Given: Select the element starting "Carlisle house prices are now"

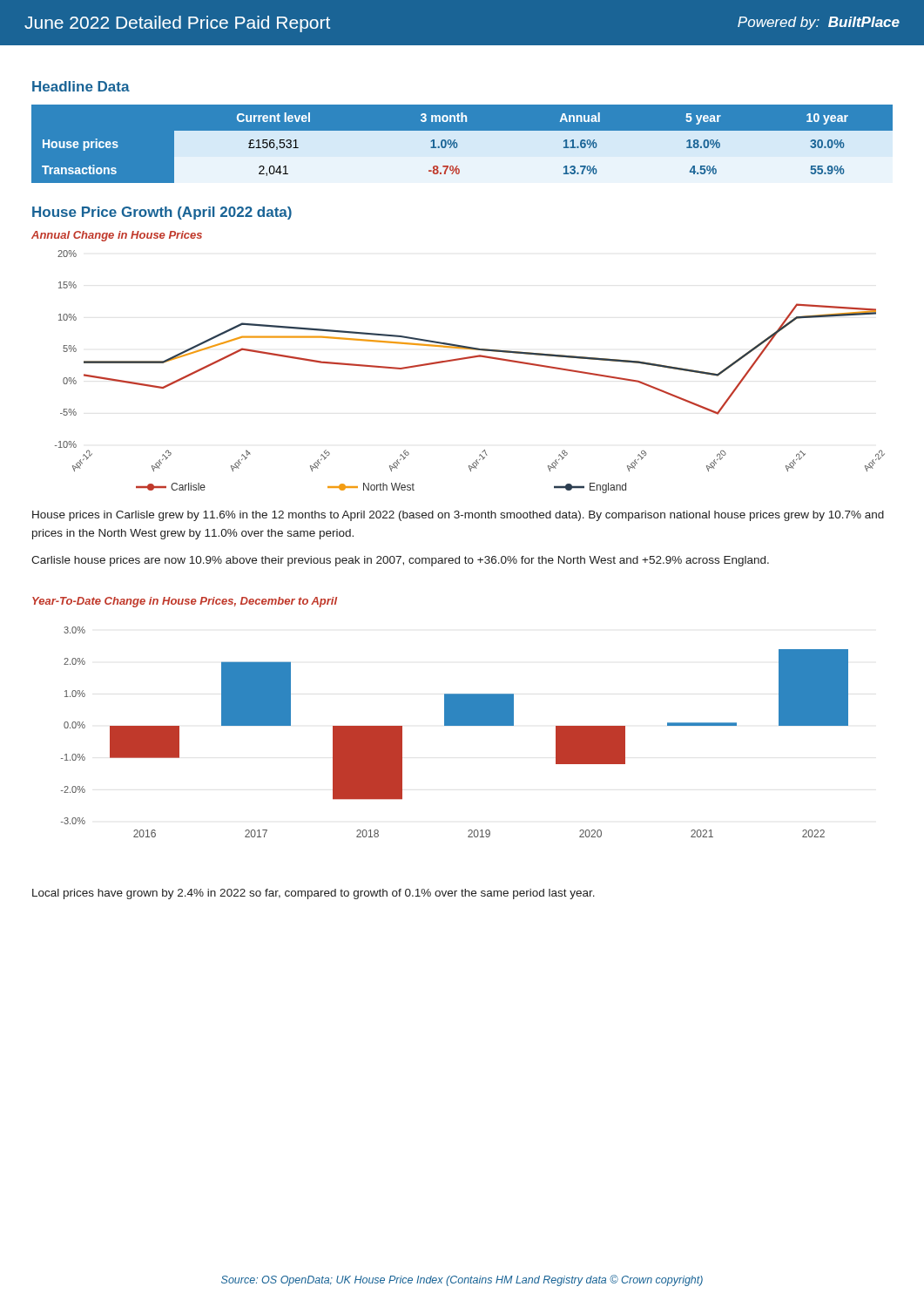Looking at the screenshot, I should click(x=400, y=560).
